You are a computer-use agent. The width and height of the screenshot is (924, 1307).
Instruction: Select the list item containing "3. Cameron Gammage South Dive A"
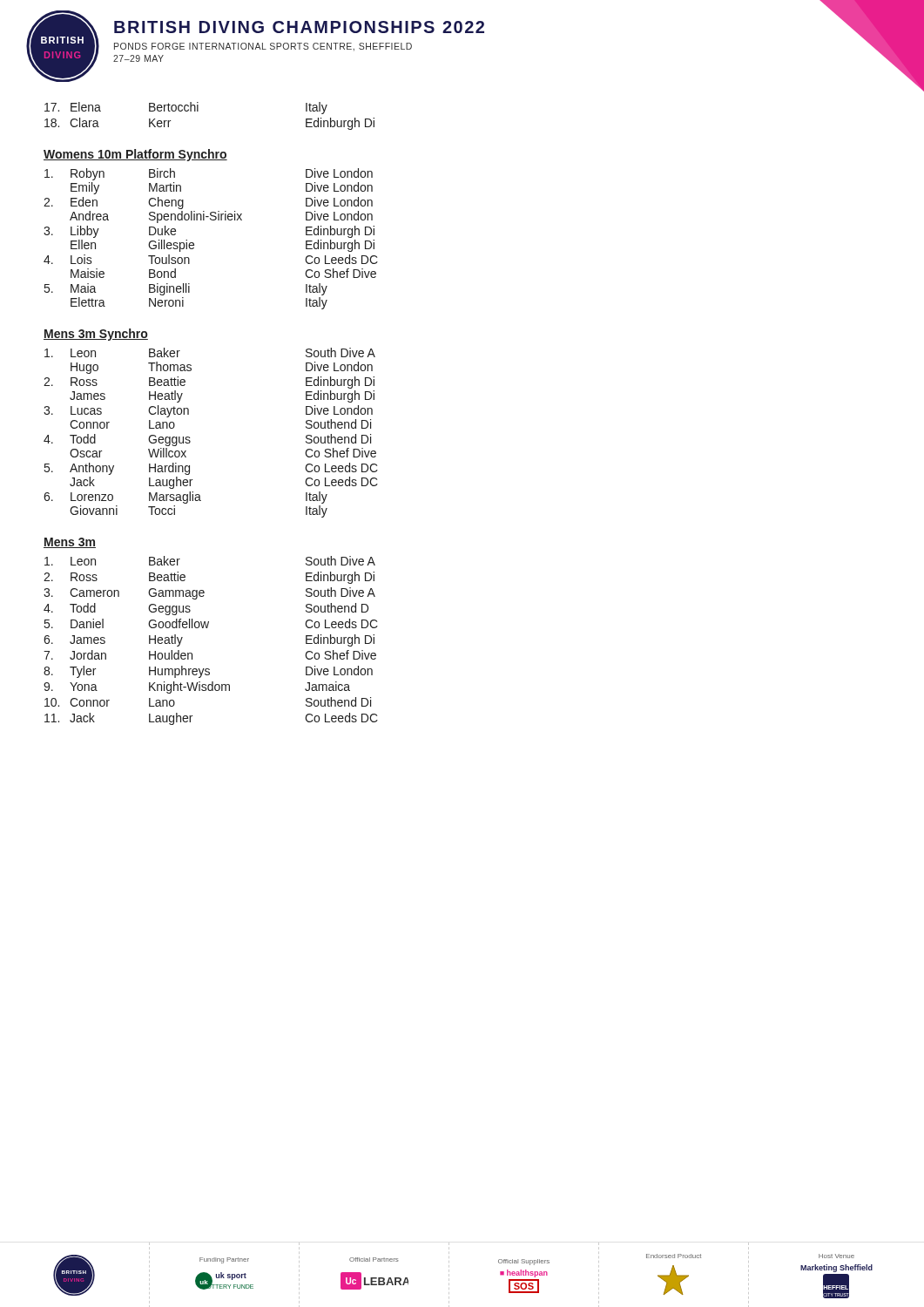[x=209, y=593]
